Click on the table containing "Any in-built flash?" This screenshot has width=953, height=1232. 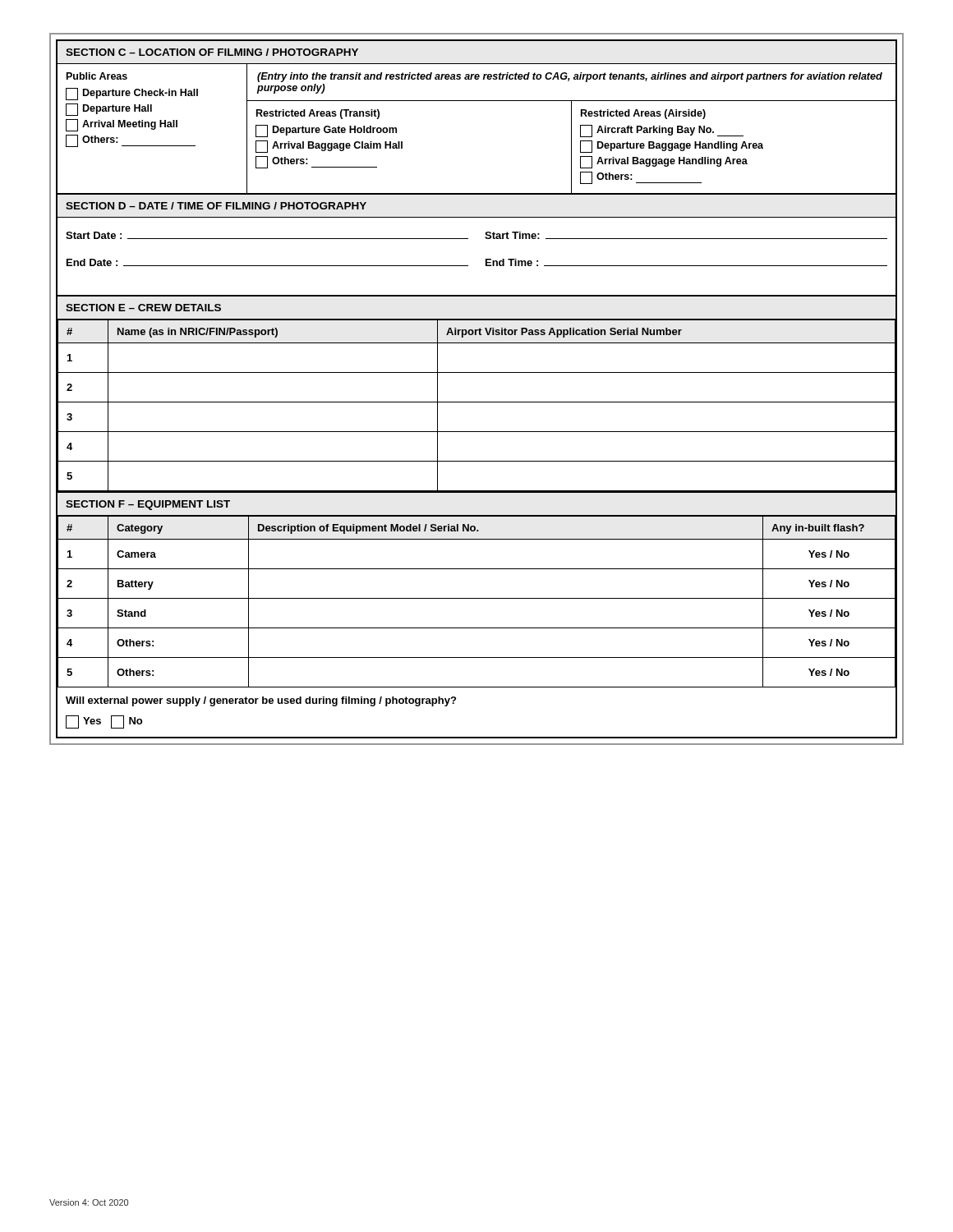coord(476,602)
